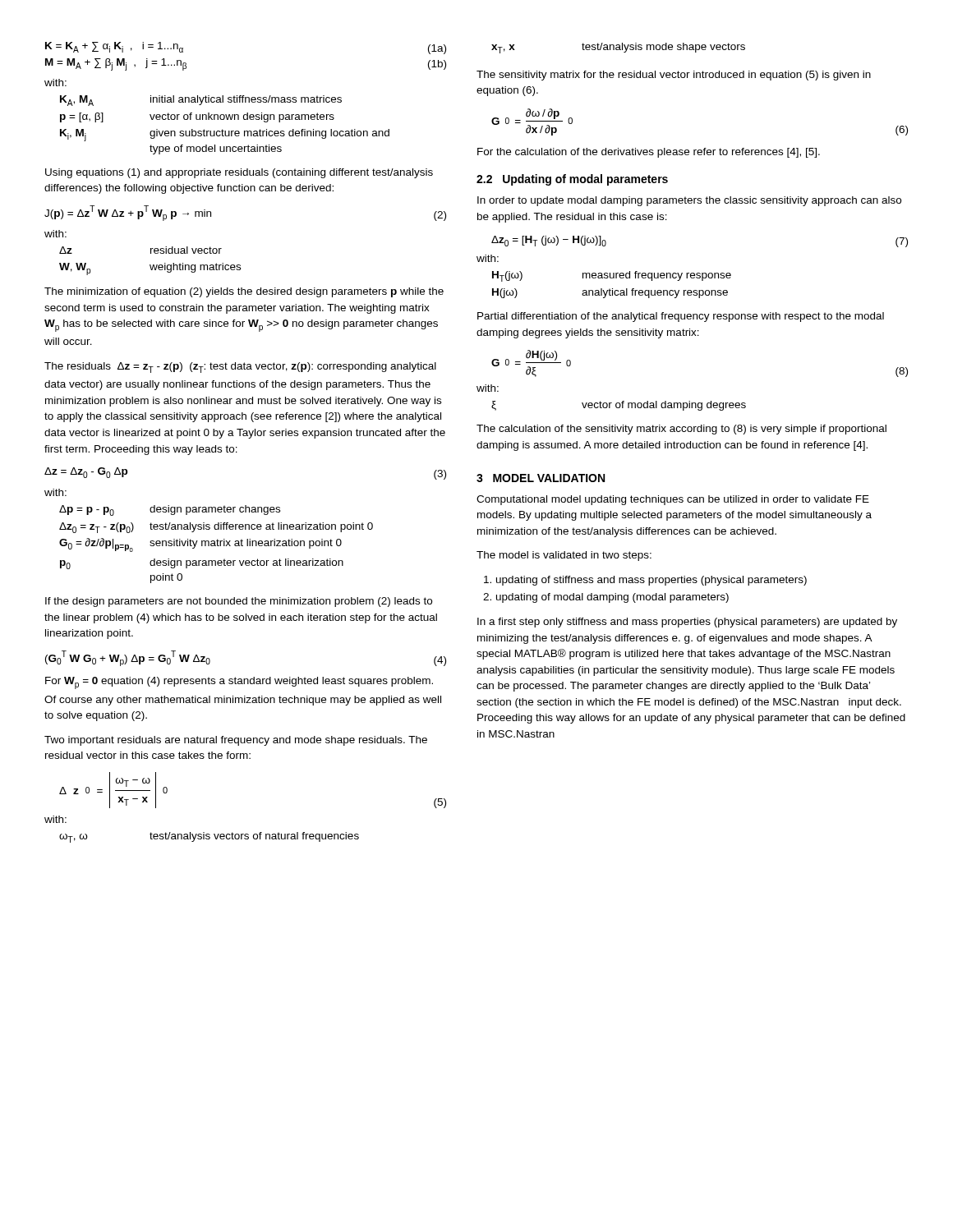Click on the text block with the text "HT(jω) measured frequency response H(jω)"
The height and width of the screenshot is (1232, 953).
coord(700,284)
